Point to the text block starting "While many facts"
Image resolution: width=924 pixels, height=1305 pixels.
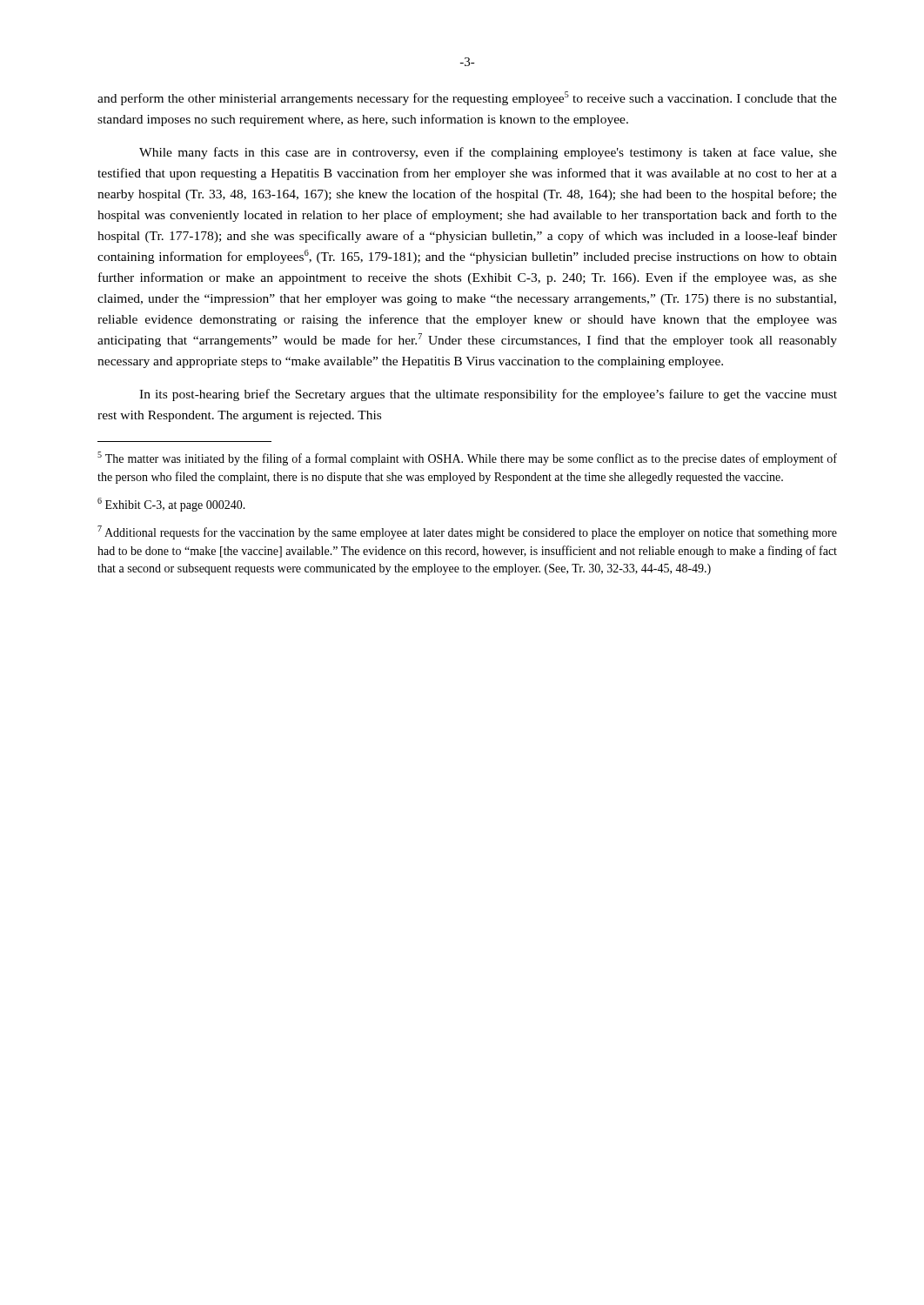[467, 257]
